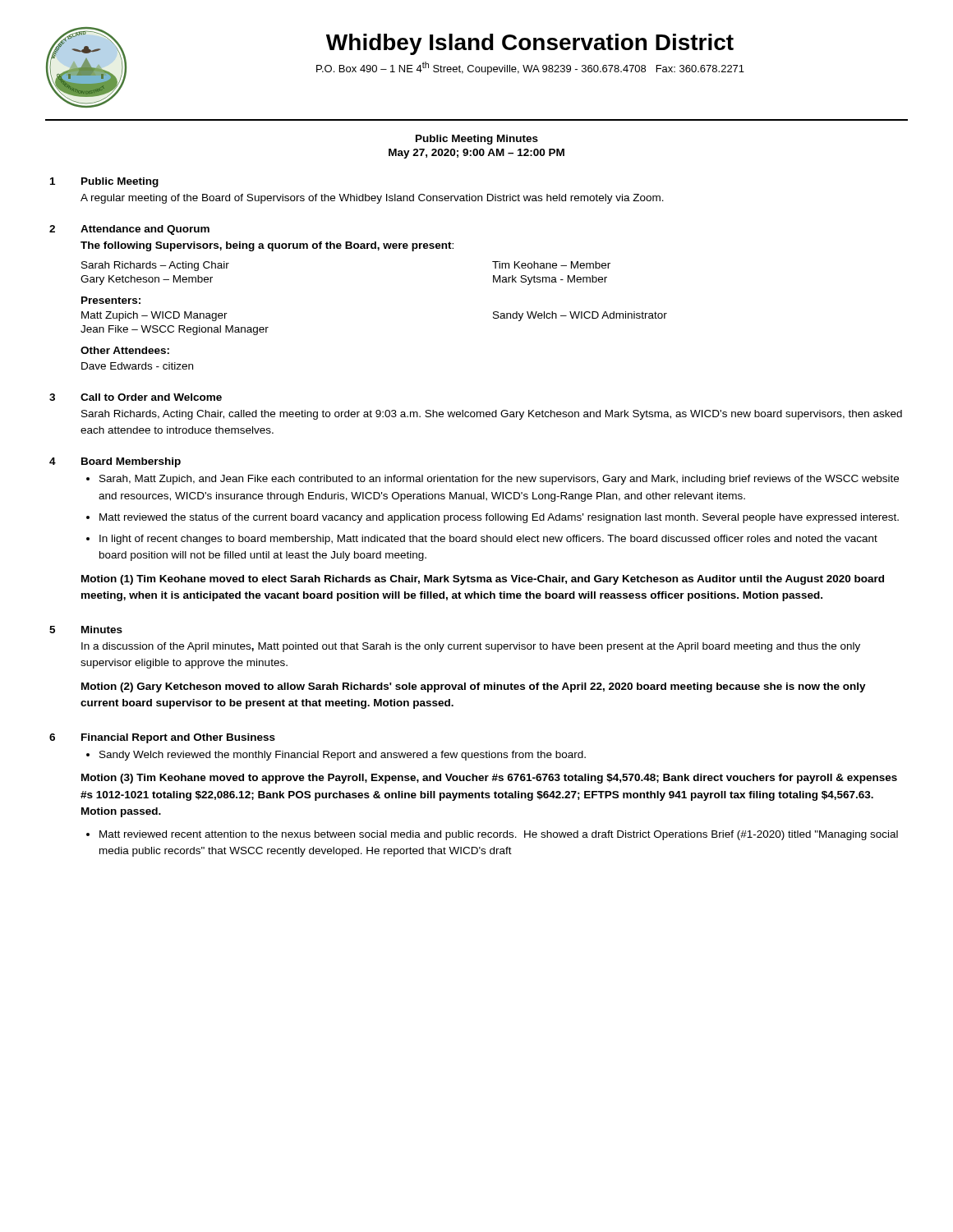The width and height of the screenshot is (953, 1232).
Task: Click on the logo
Action: [90, 69]
